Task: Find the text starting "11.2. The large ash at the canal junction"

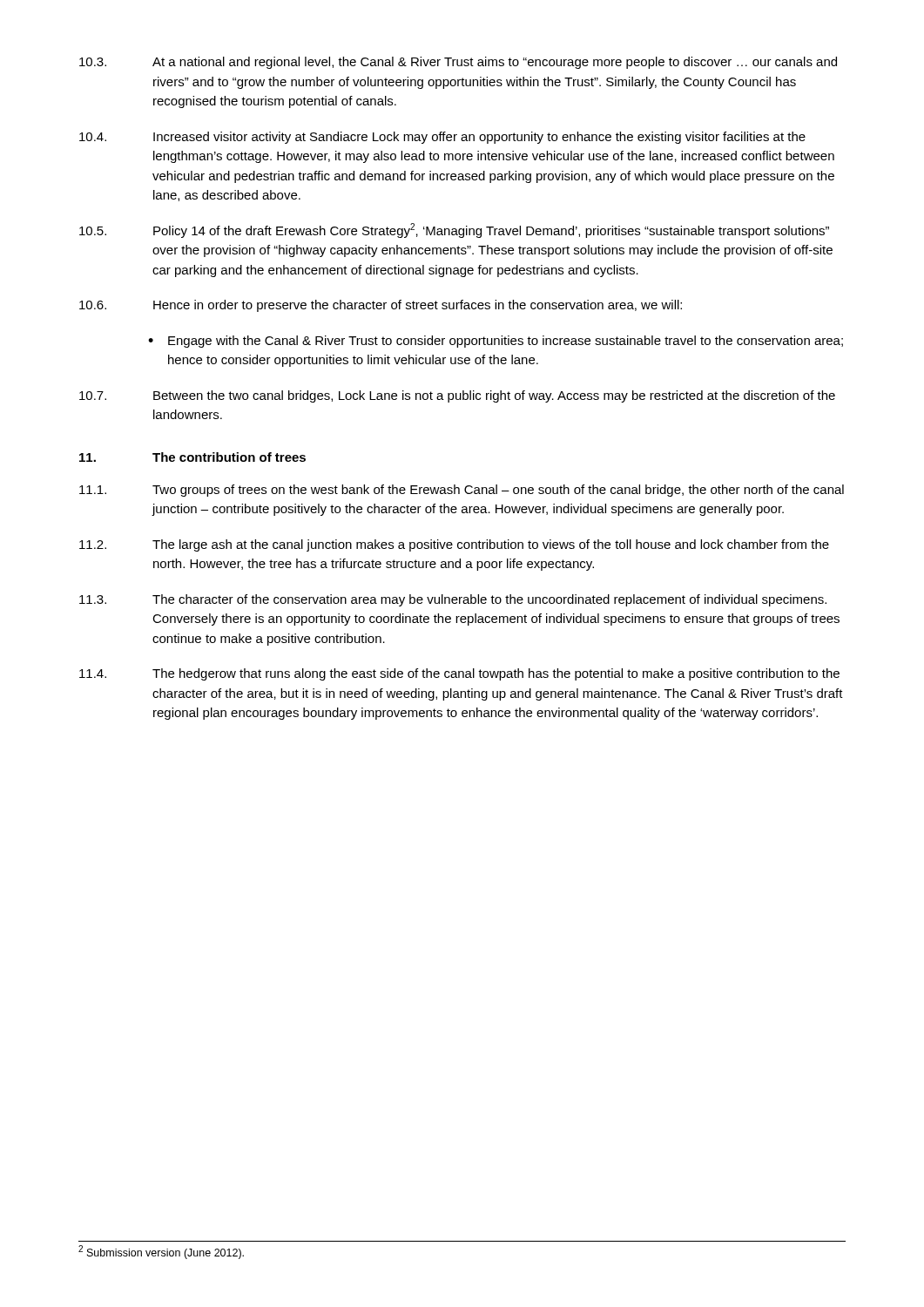Action: (x=462, y=554)
